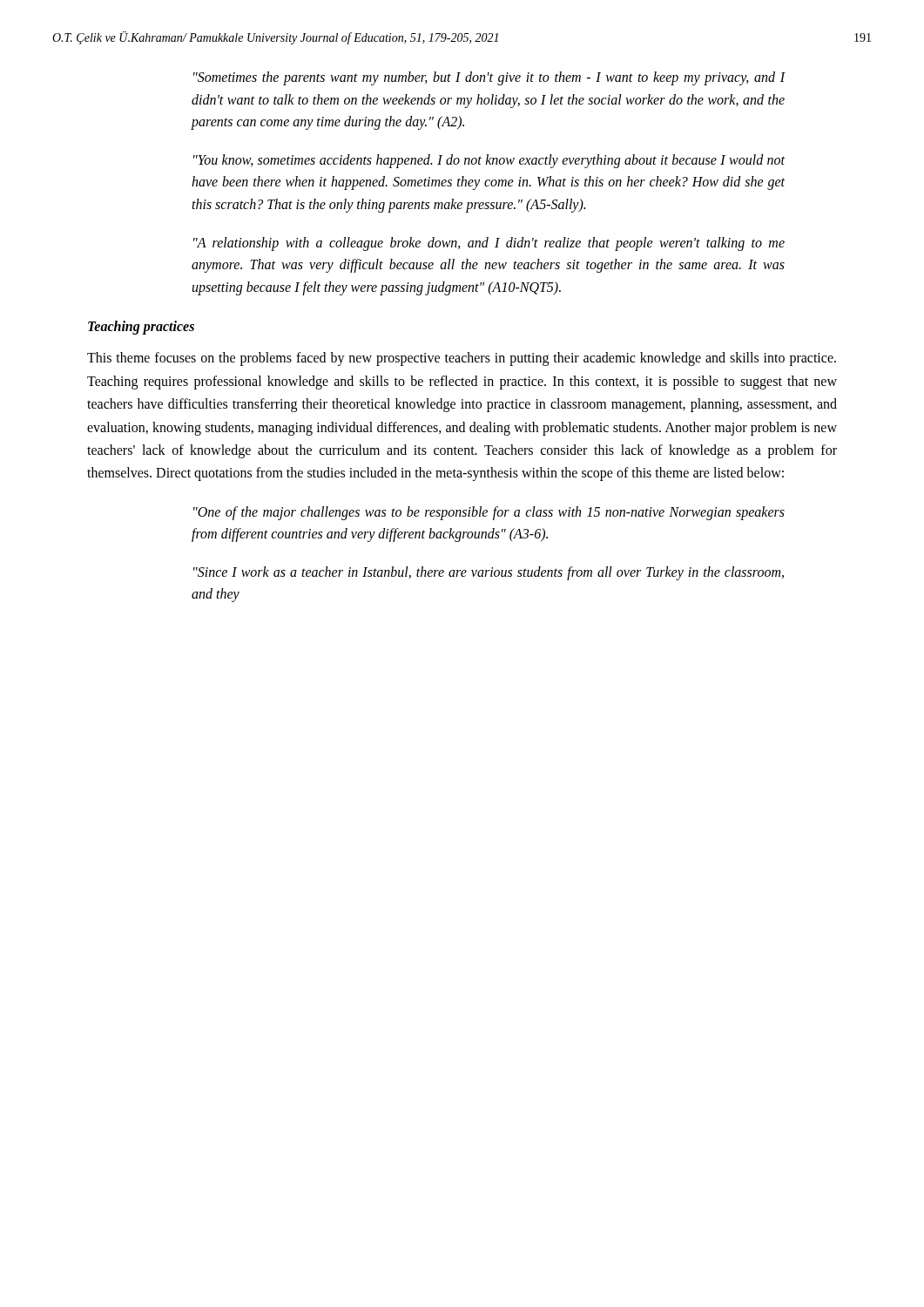Find the element starting "This theme focuses on the"
Screen dimensions: 1307x924
coord(462,415)
